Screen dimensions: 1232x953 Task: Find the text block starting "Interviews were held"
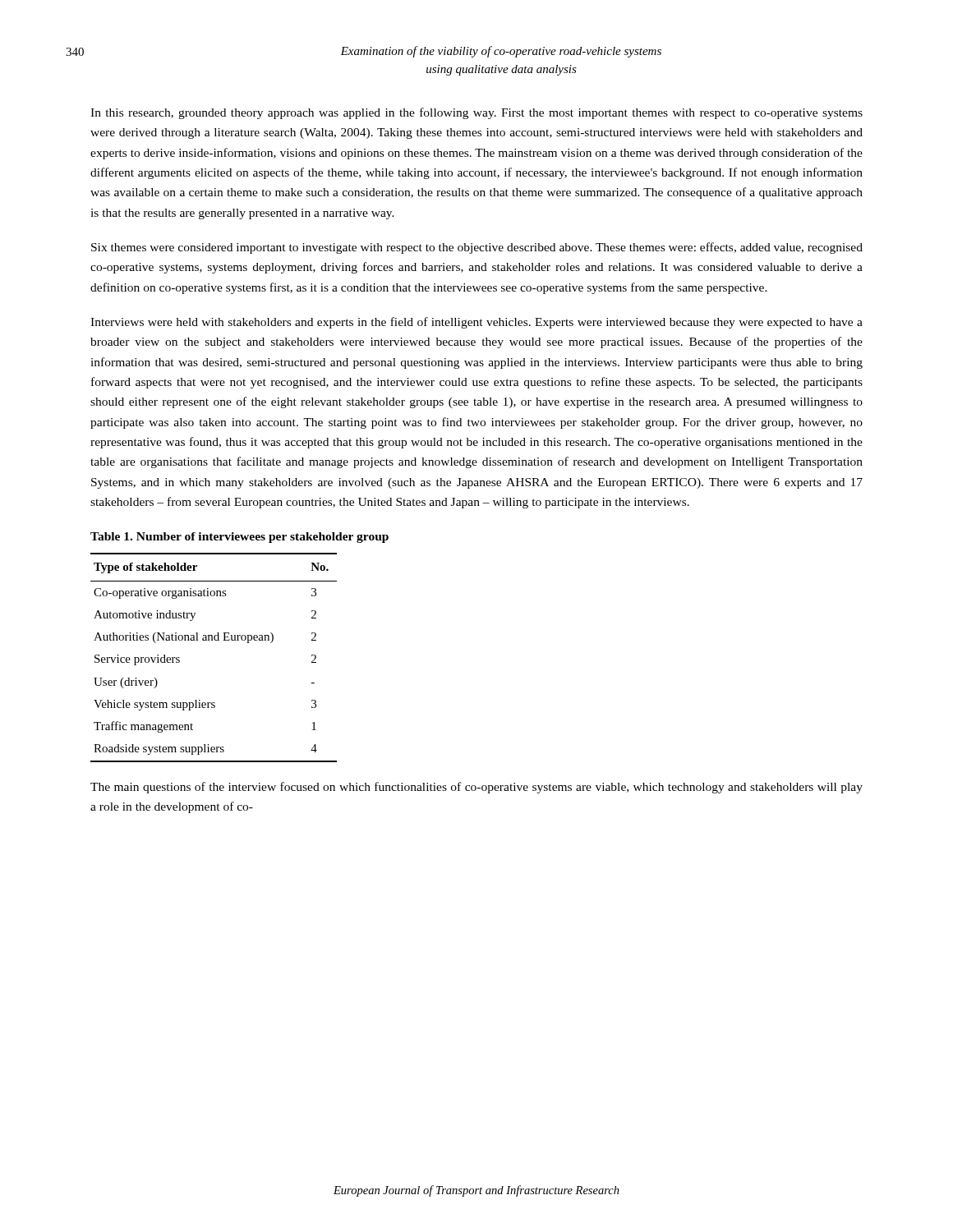(x=476, y=411)
